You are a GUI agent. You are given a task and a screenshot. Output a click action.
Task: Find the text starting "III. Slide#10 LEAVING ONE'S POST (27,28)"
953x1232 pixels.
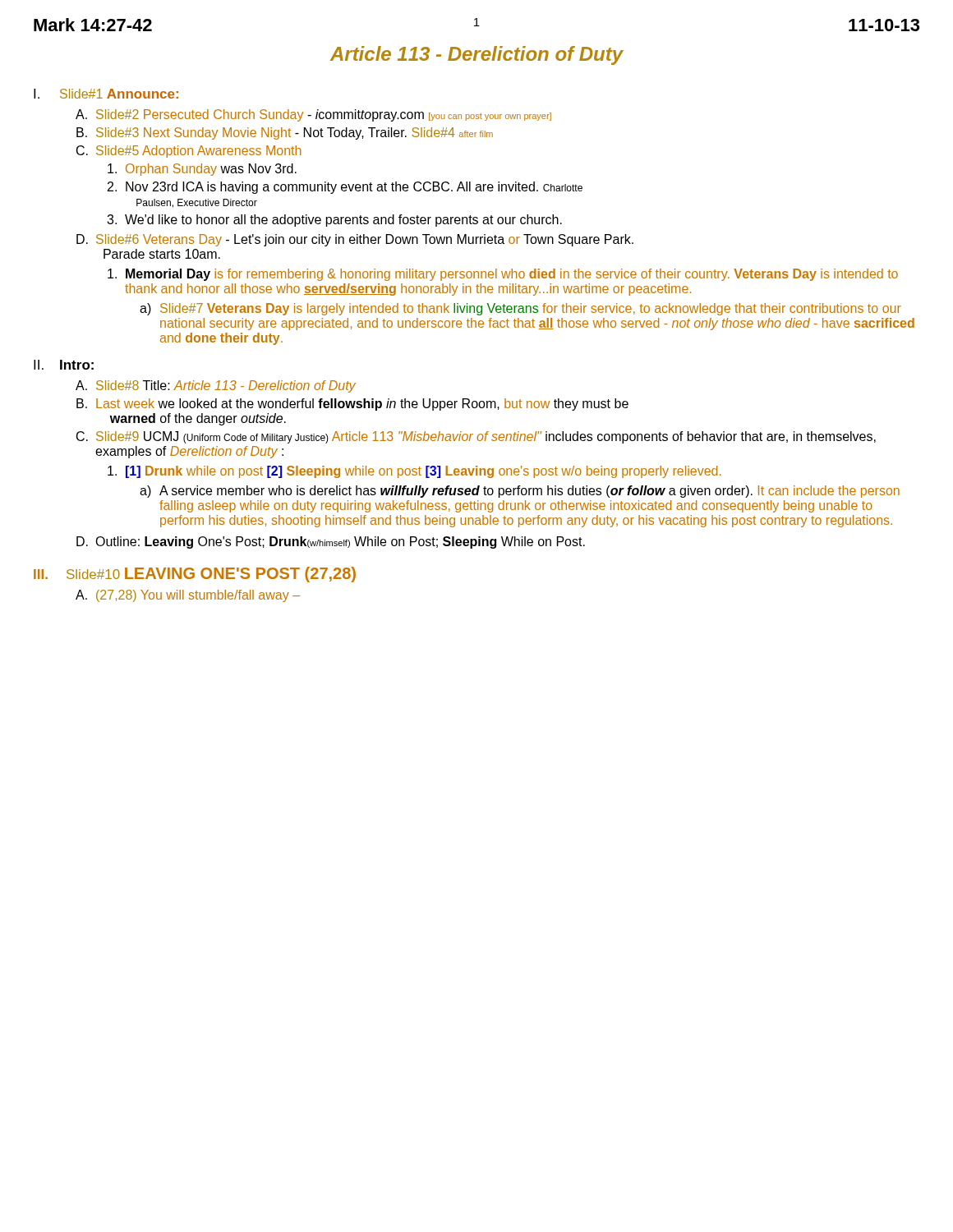(195, 574)
